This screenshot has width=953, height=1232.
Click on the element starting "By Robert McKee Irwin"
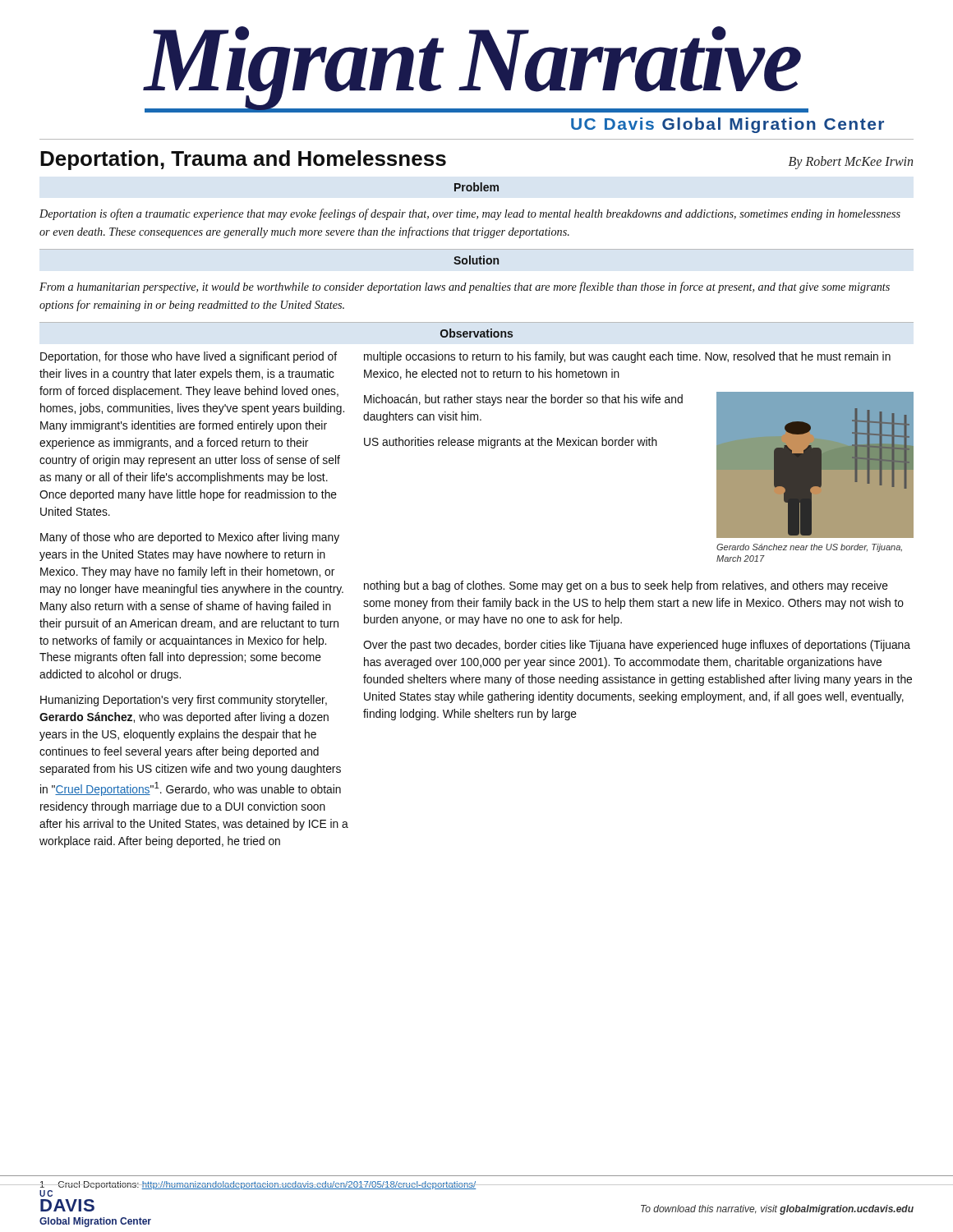point(851,161)
